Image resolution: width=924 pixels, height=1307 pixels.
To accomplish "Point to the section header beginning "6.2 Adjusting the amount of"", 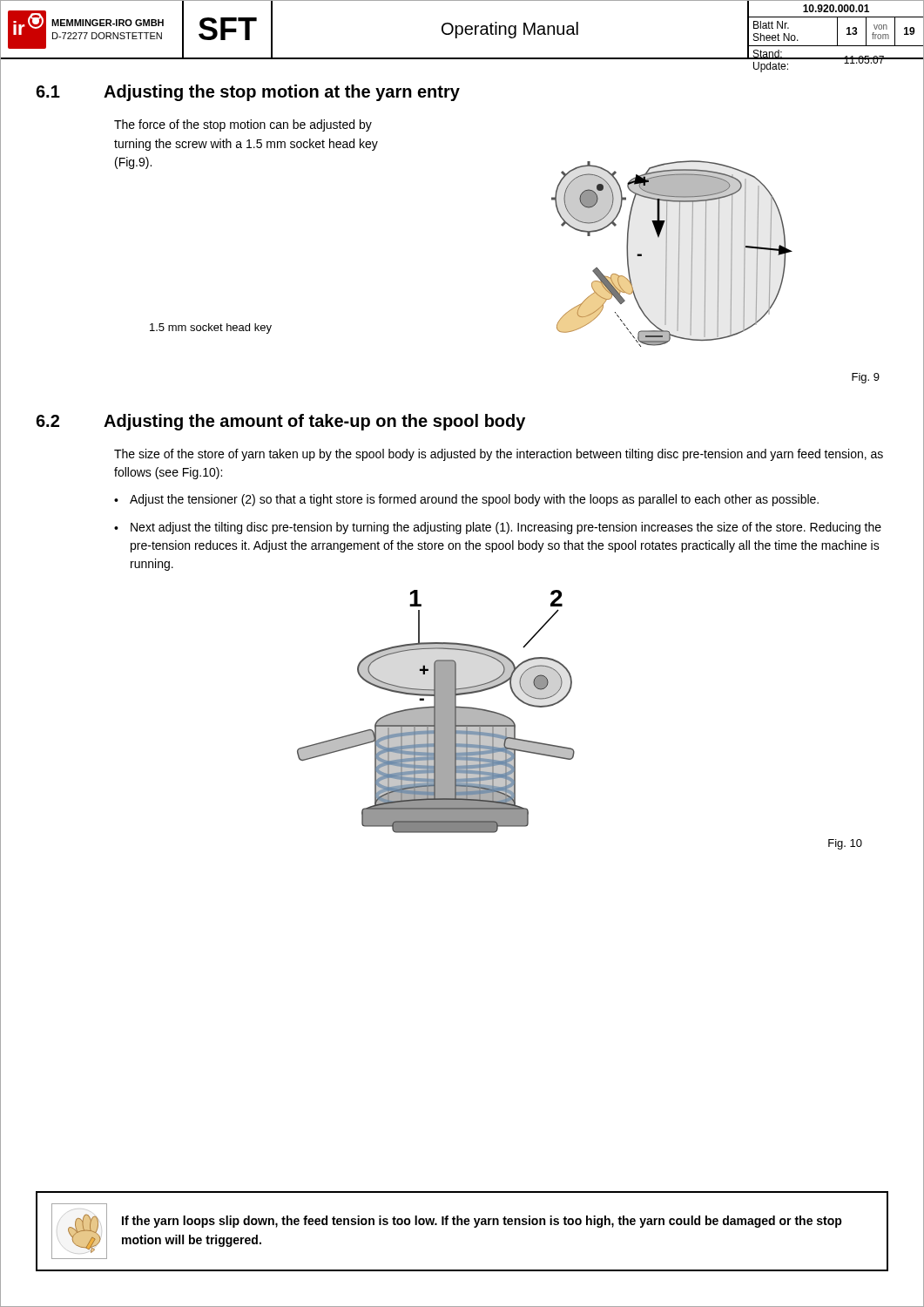I will pos(281,421).
